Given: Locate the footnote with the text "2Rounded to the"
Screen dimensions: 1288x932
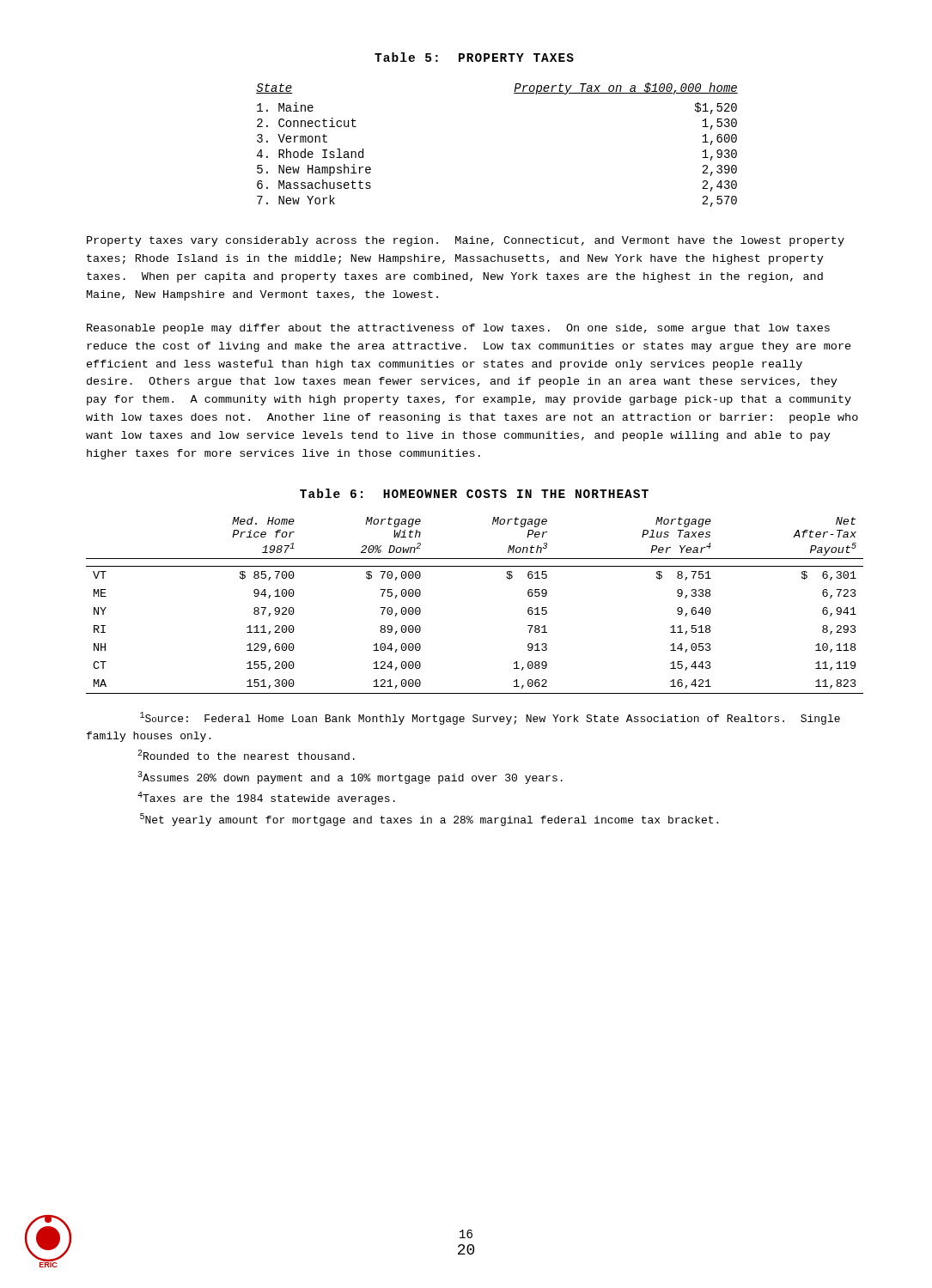Looking at the screenshot, I should click(x=247, y=756).
